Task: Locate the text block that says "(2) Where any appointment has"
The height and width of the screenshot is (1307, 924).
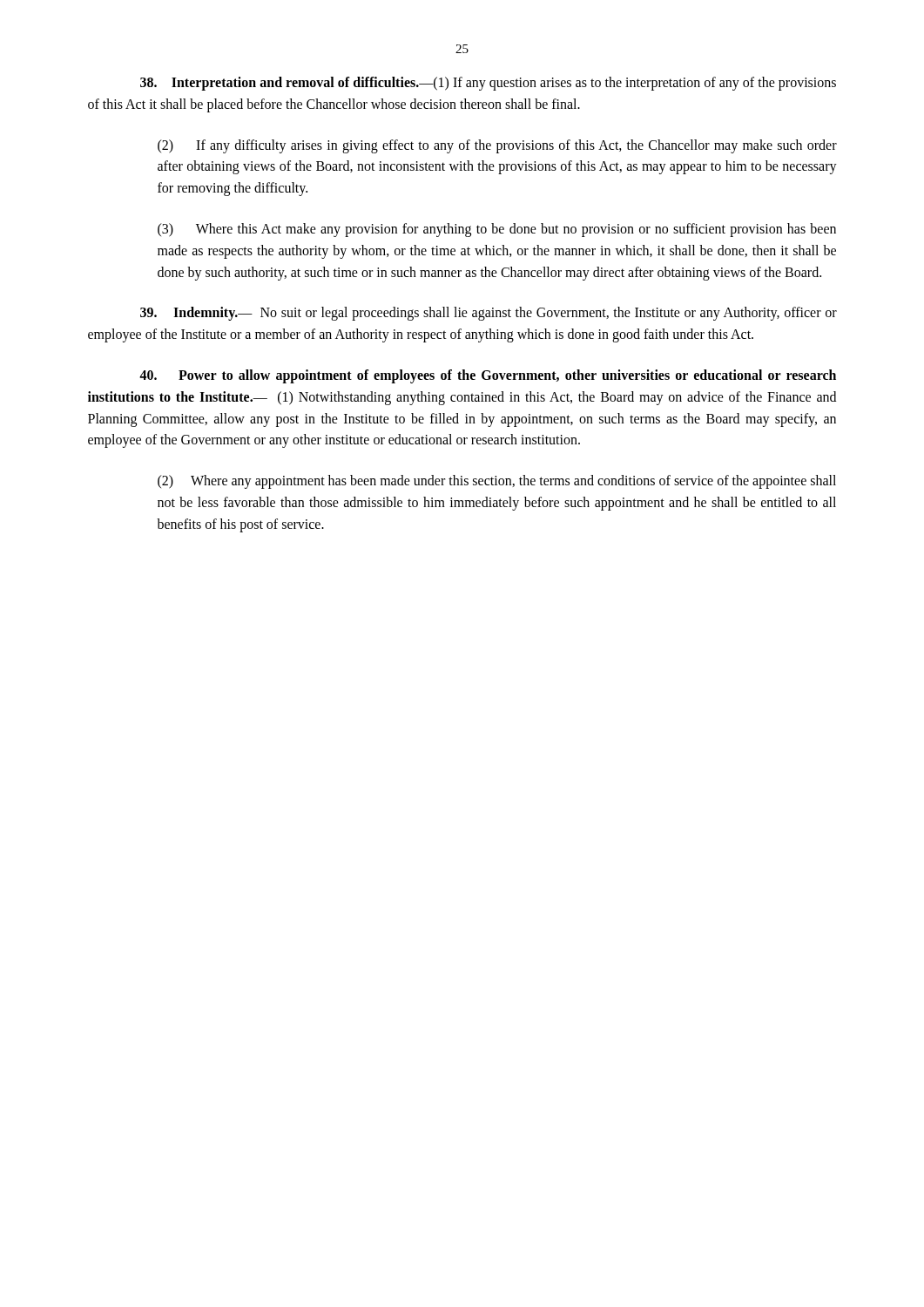Action: (497, 502)
